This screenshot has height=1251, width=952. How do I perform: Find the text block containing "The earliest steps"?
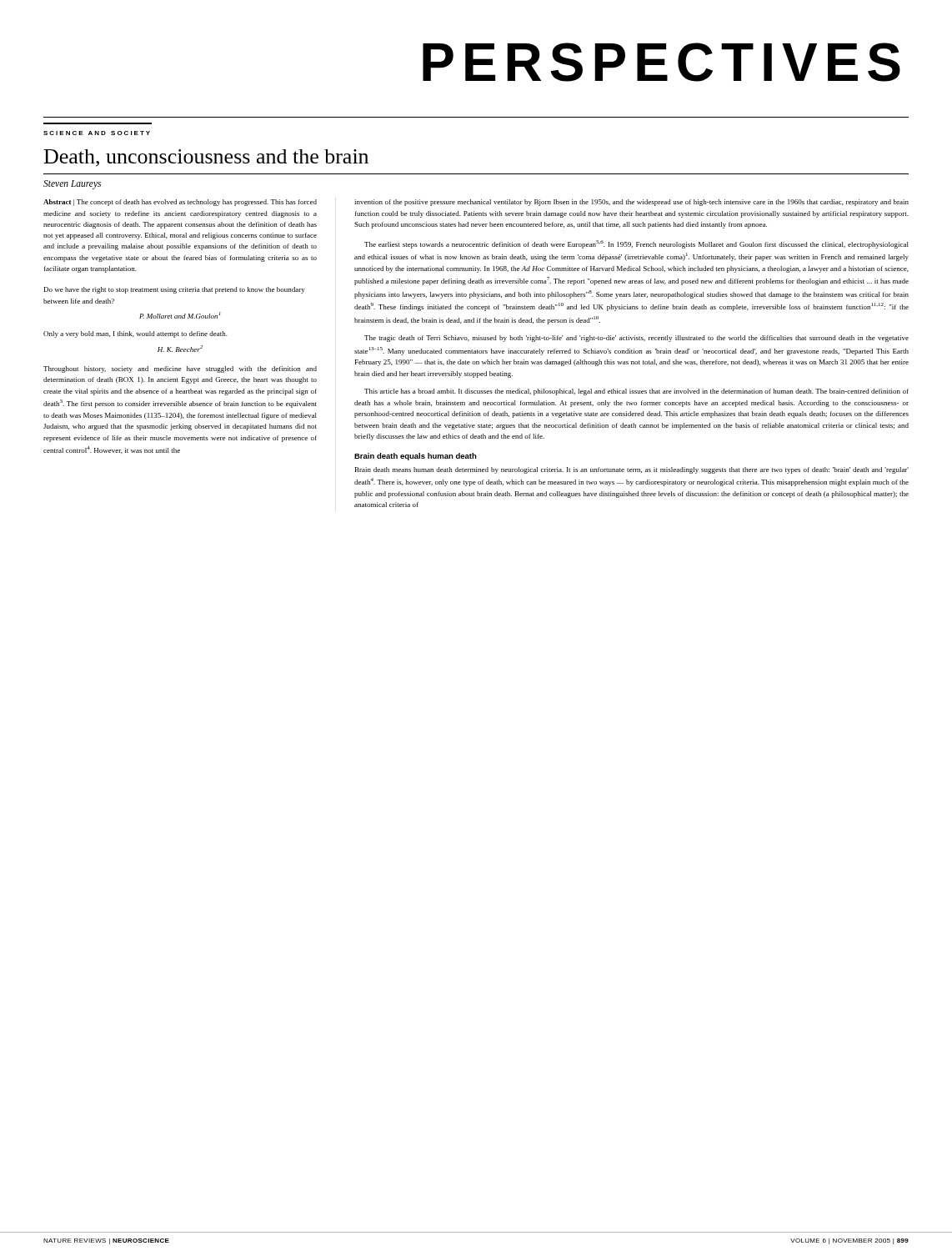[632, 282]
